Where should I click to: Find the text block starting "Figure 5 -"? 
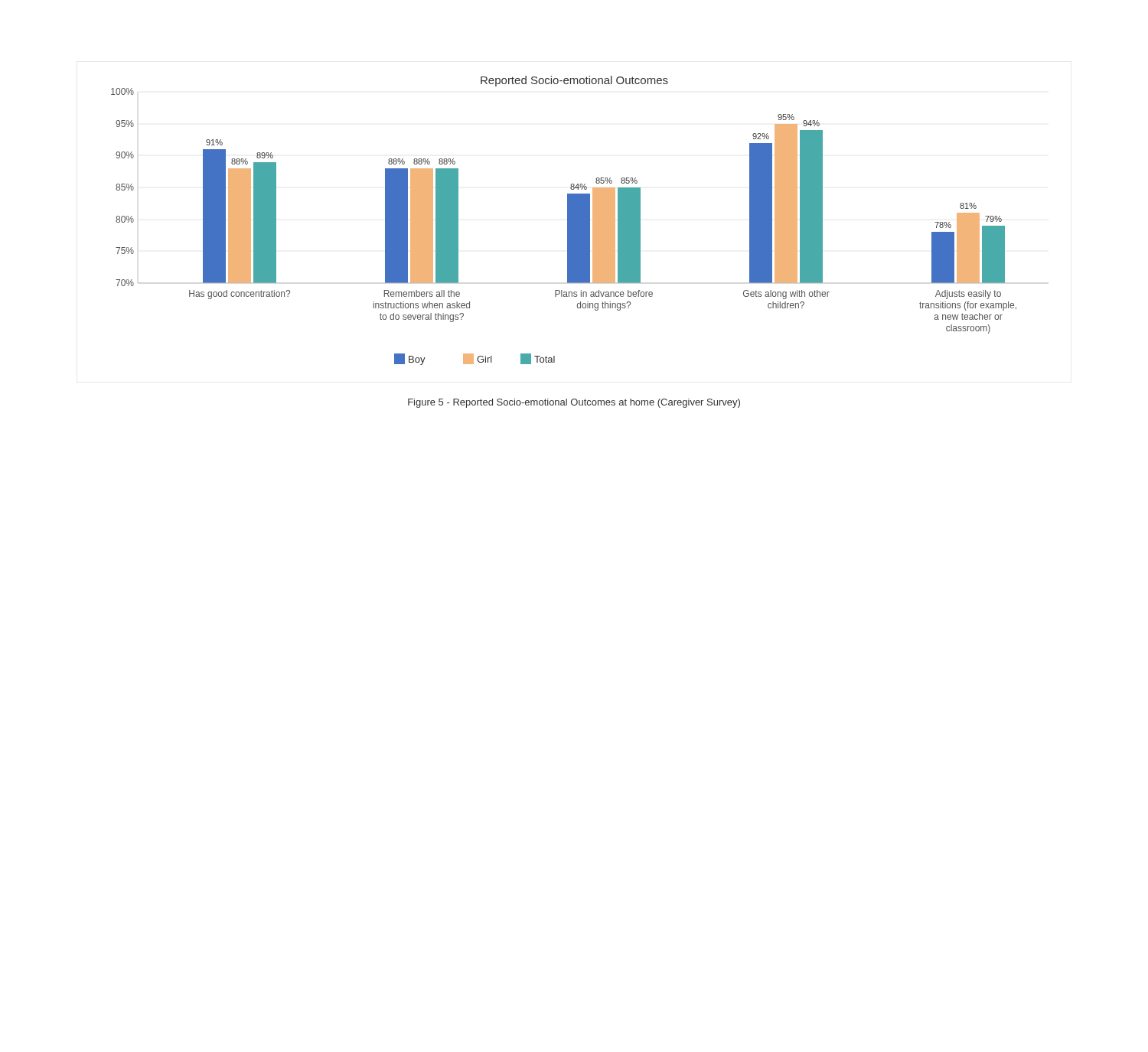(x=574, y=402)
